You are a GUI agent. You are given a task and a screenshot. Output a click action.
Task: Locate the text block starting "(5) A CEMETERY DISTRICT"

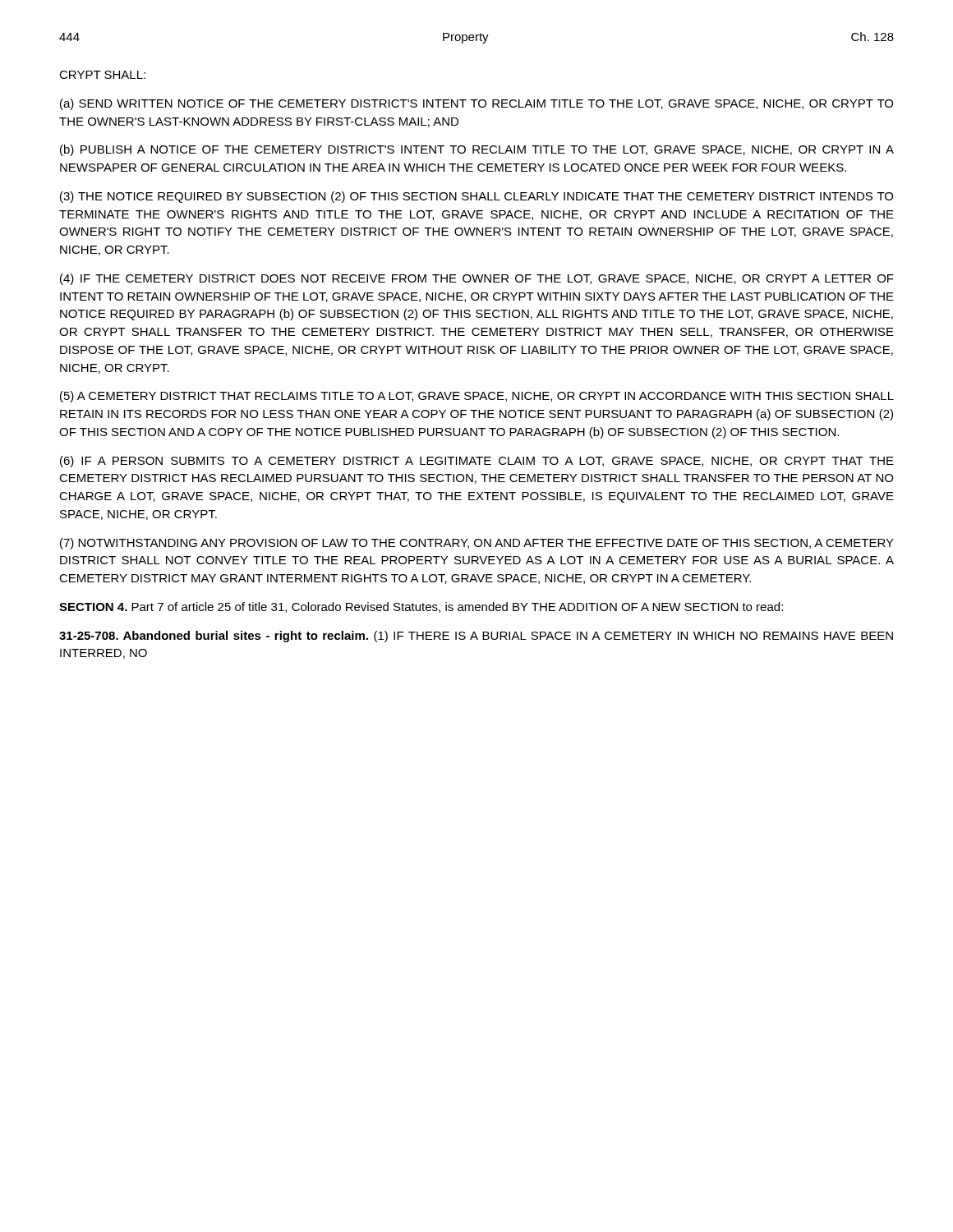coord(476,414)
